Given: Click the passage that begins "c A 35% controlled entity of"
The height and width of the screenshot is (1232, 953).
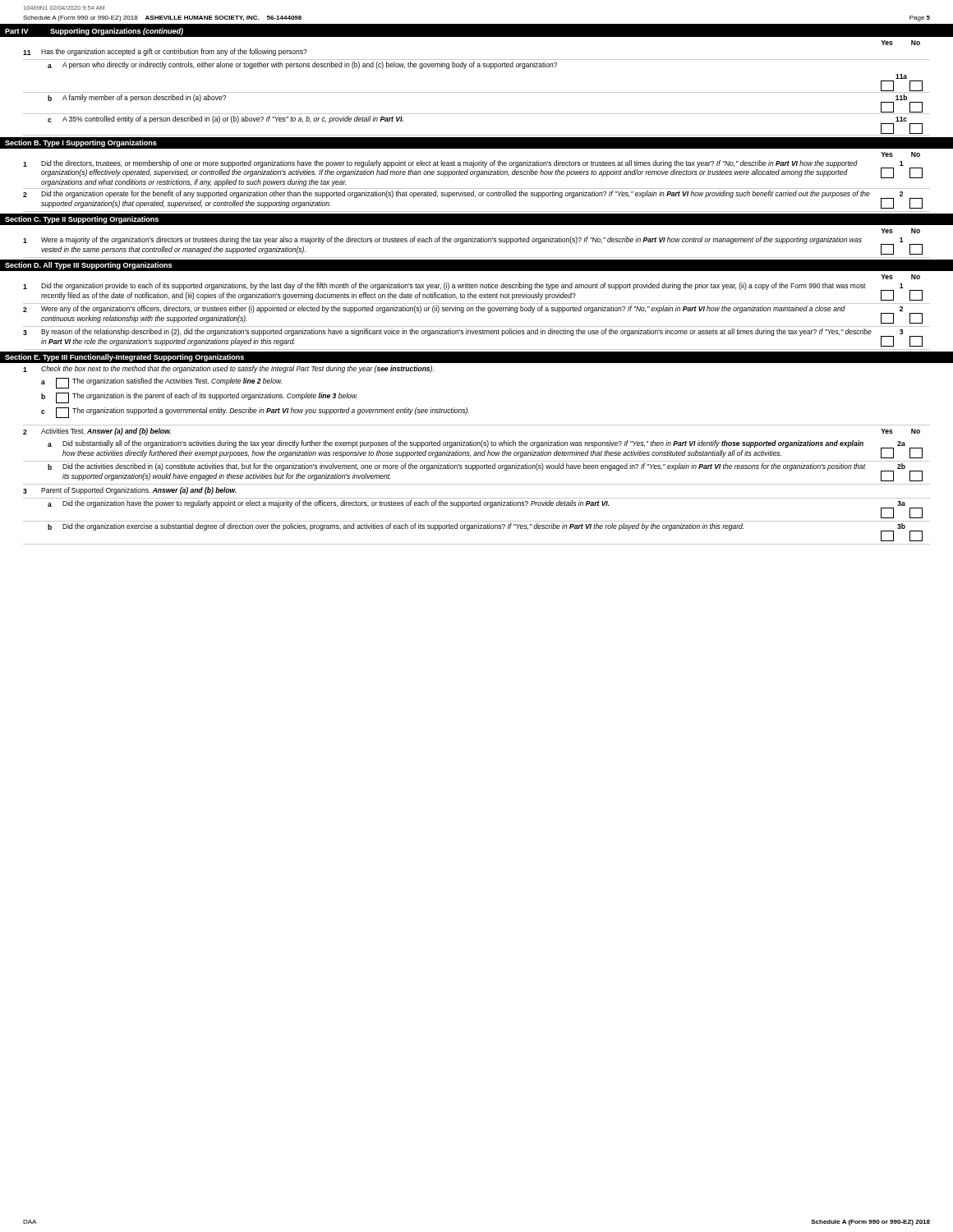Looking at the screenshot, I should click(x=486, y=124).
